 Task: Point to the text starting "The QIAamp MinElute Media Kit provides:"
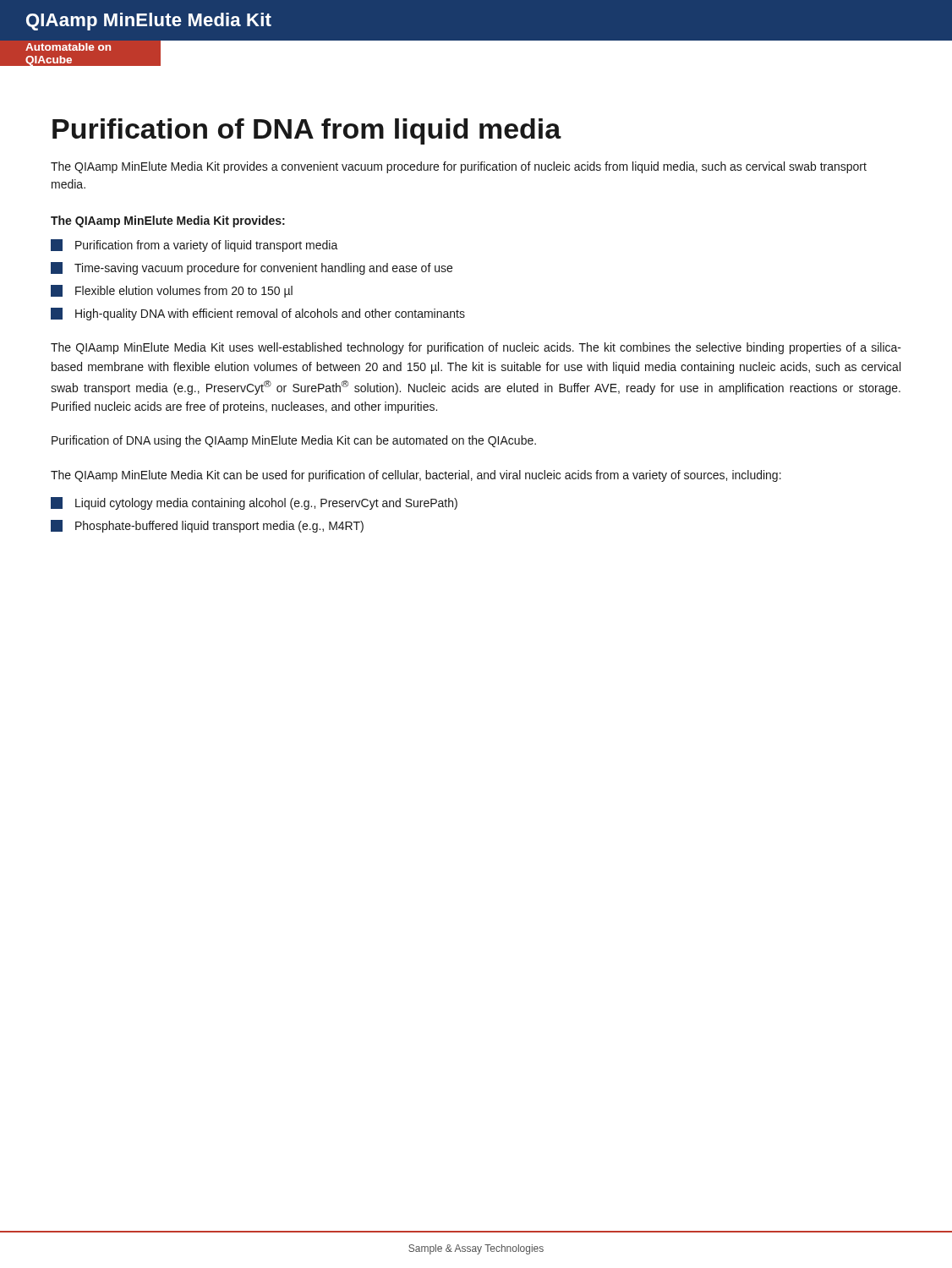point(168,221)
